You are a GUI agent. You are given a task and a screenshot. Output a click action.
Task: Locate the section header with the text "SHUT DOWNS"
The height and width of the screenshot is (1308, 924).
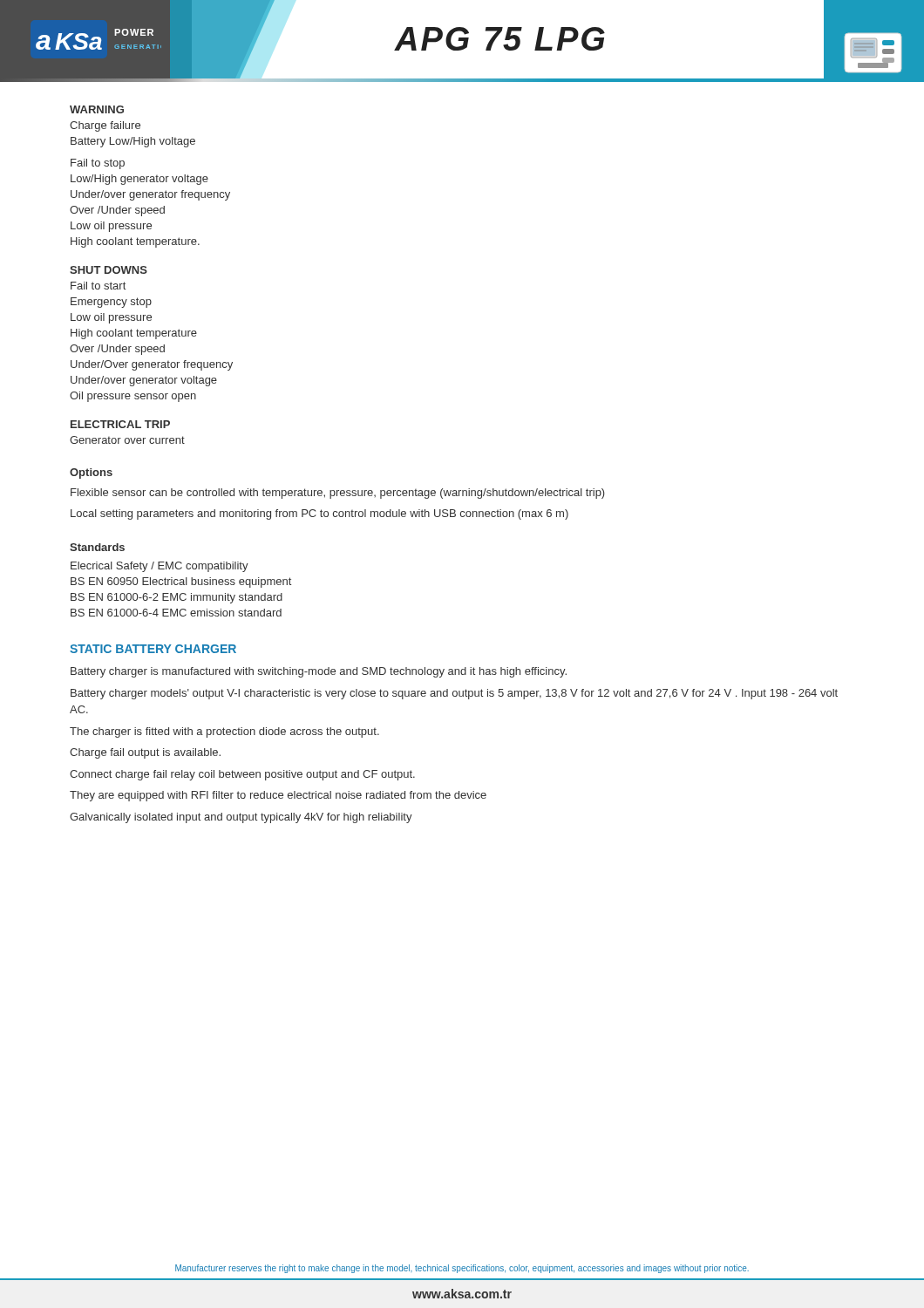pyautogui.click(x=108, y=270)
